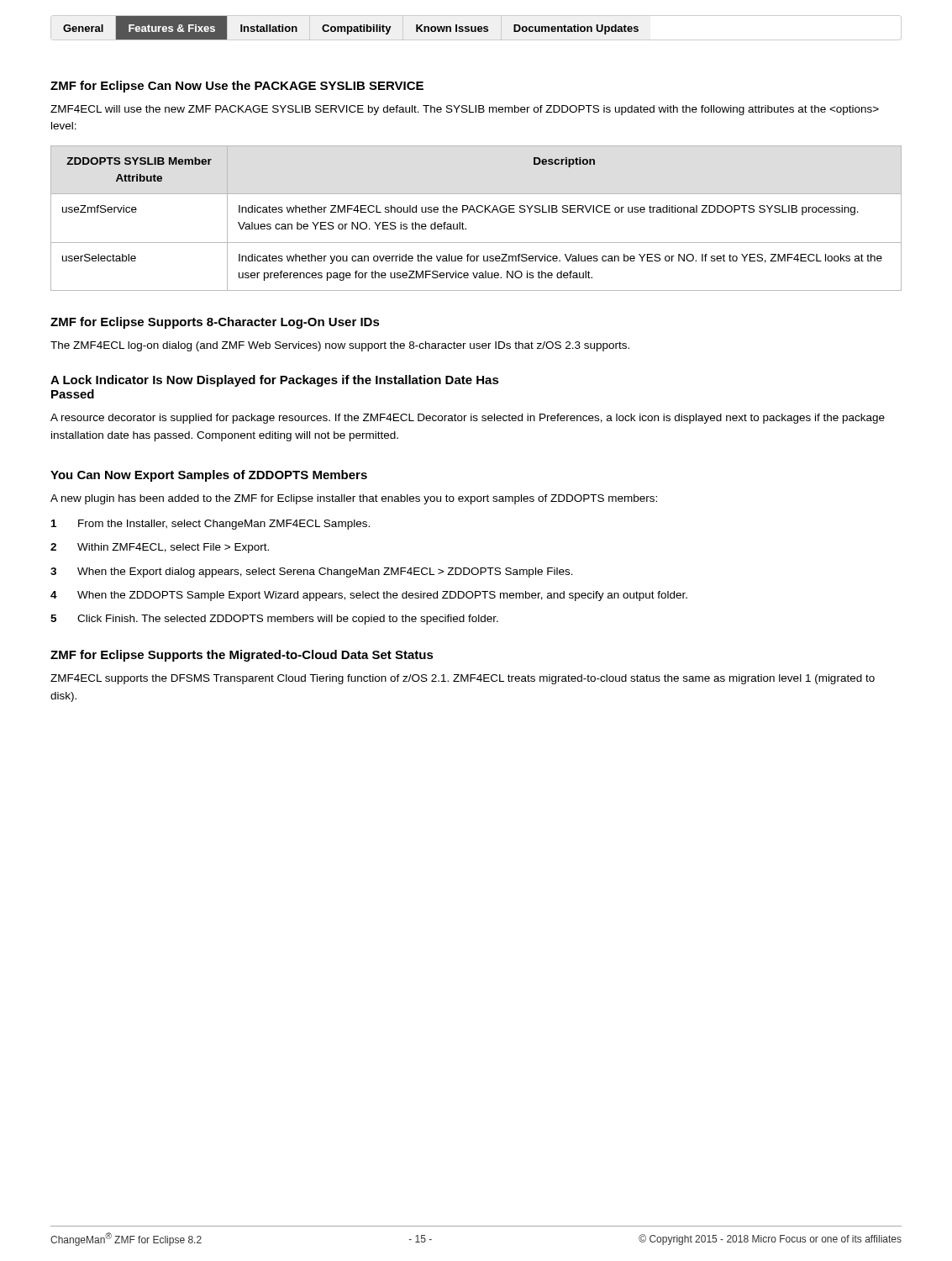Select the list item containing "4 When the"
The image size is (952, 1261).
coord(476,595)
